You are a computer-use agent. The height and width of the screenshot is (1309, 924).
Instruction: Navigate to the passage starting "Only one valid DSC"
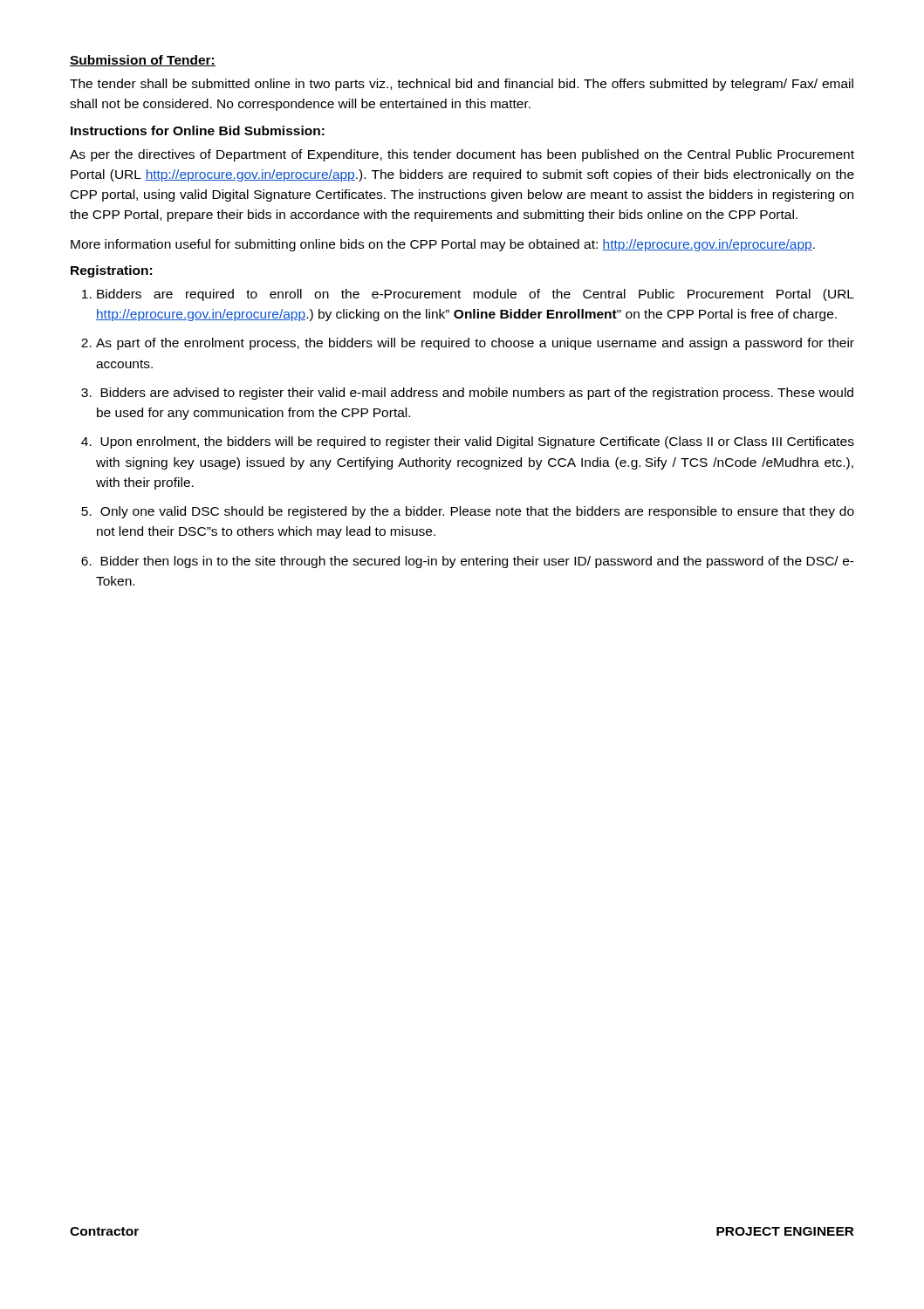tap(475, 521)
